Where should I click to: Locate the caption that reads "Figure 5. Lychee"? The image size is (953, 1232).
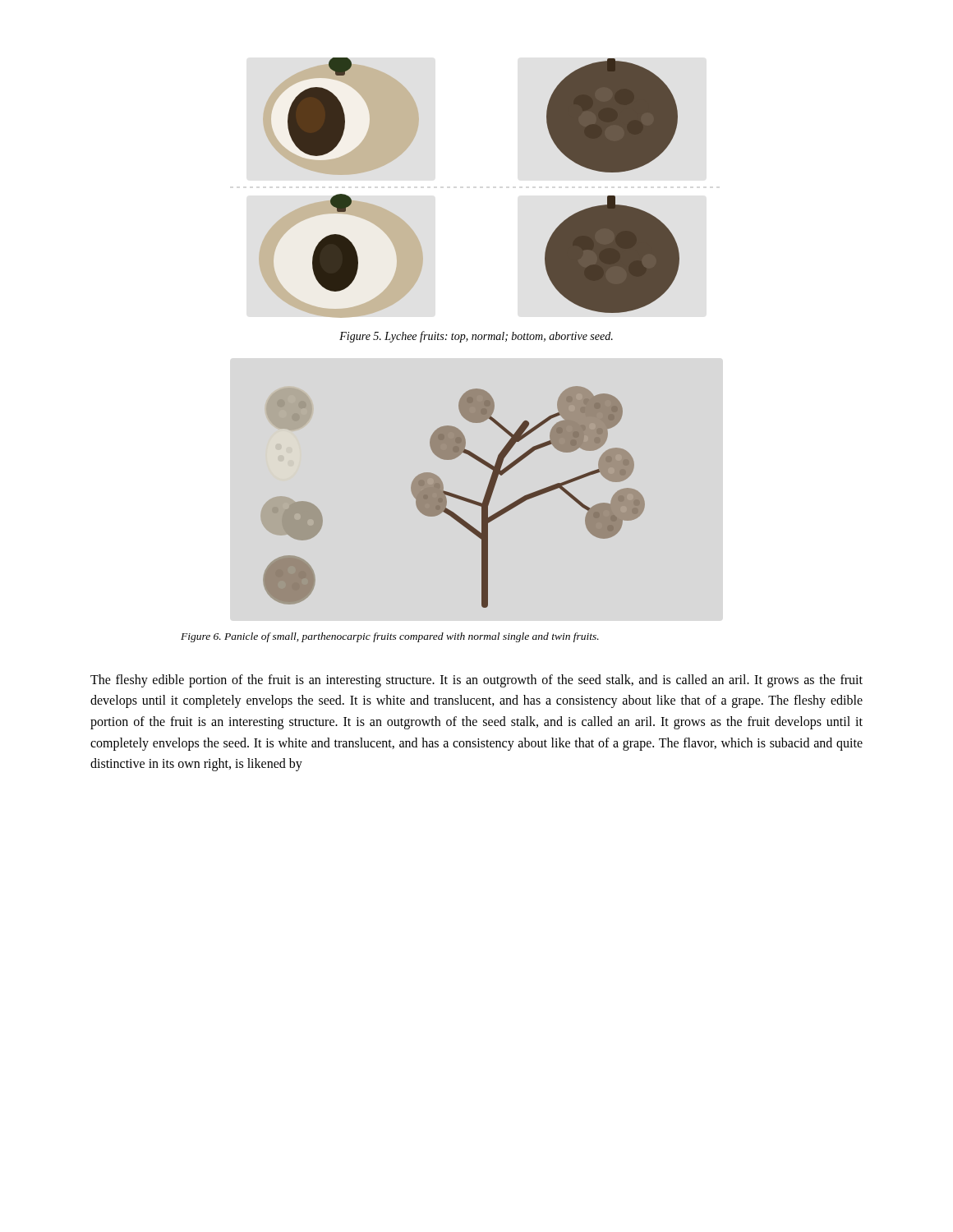point(476,336)
